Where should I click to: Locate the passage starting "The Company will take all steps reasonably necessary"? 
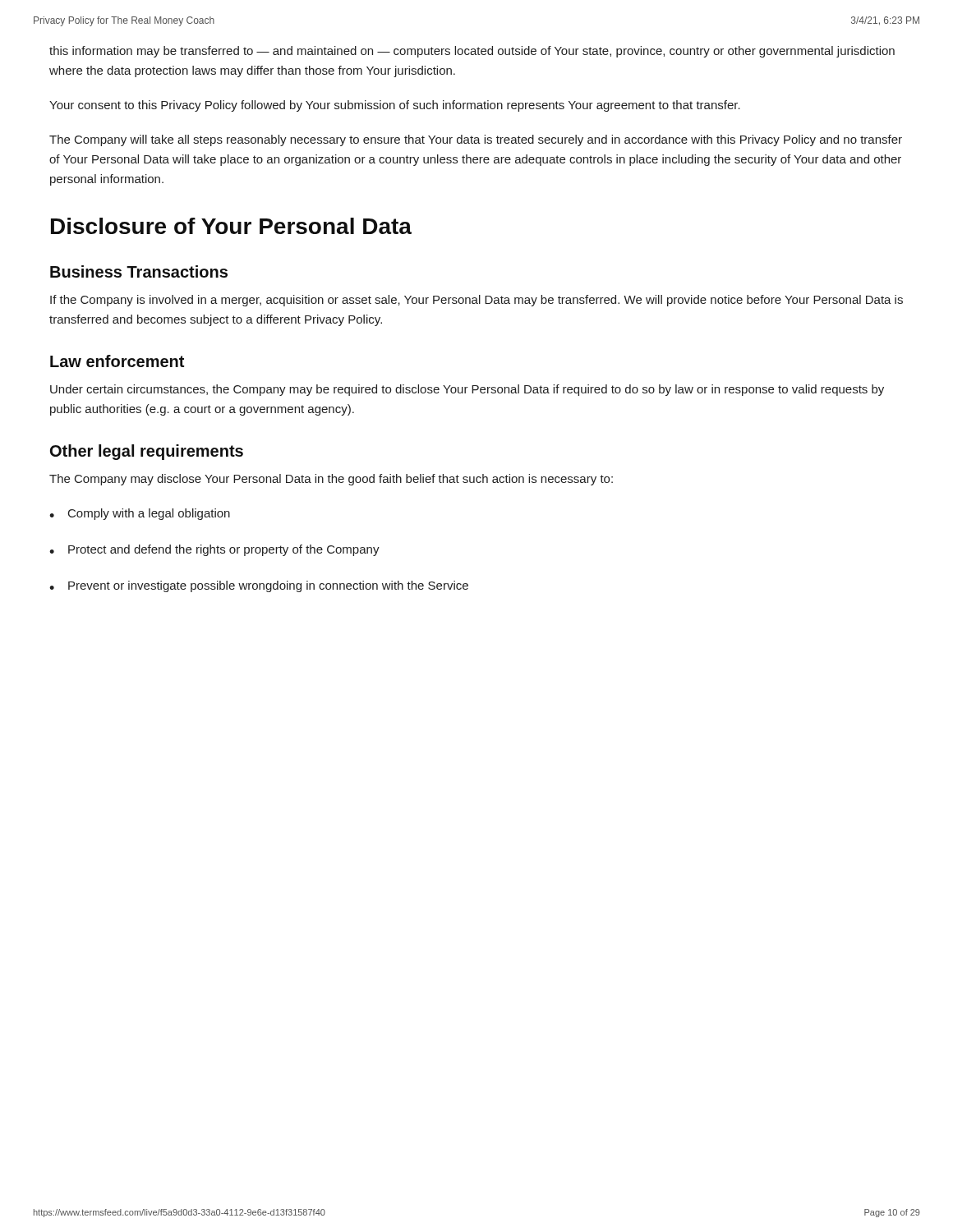tap(476, 159)
